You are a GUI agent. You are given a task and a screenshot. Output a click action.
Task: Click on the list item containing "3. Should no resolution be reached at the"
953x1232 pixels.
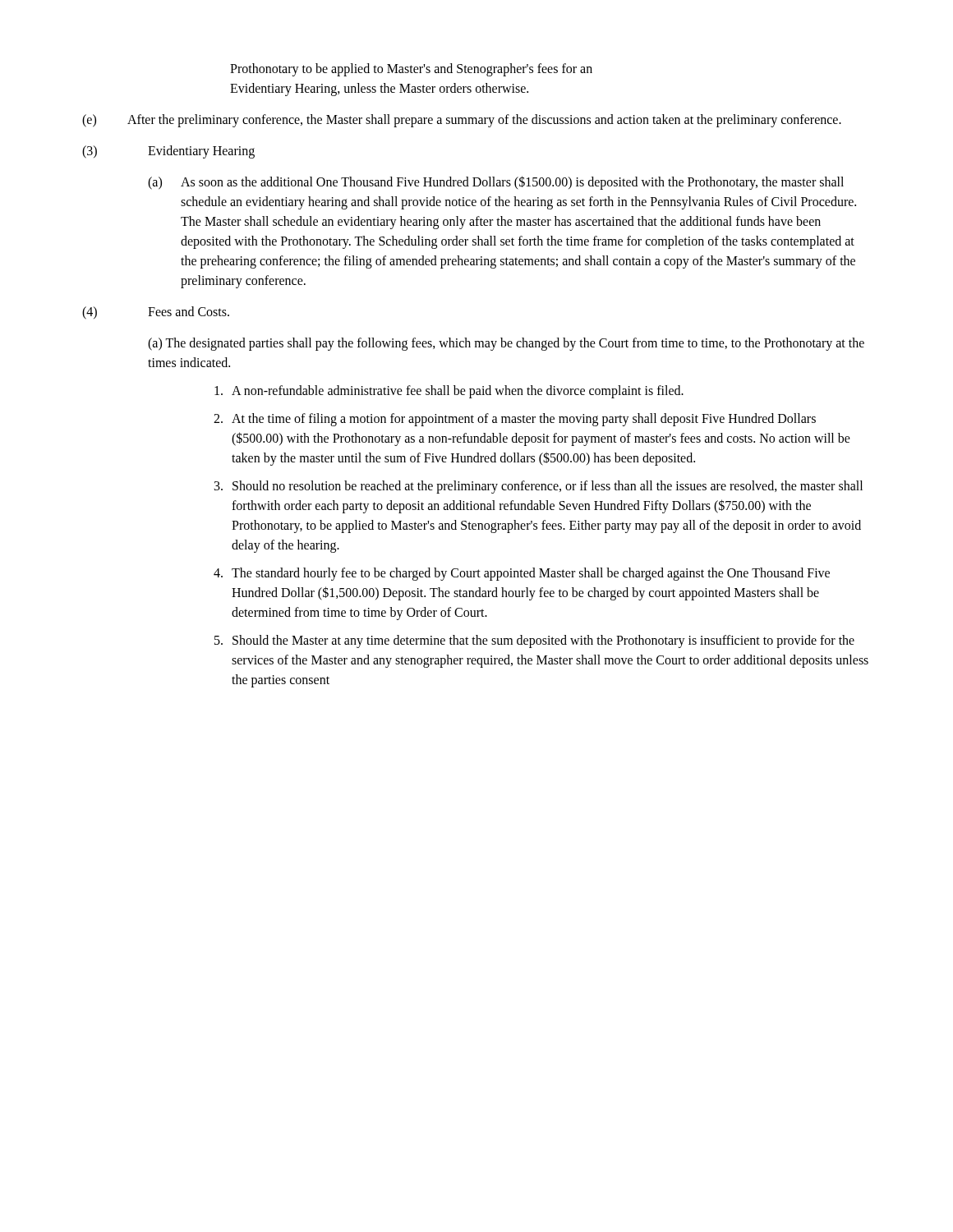coord(534,516)
